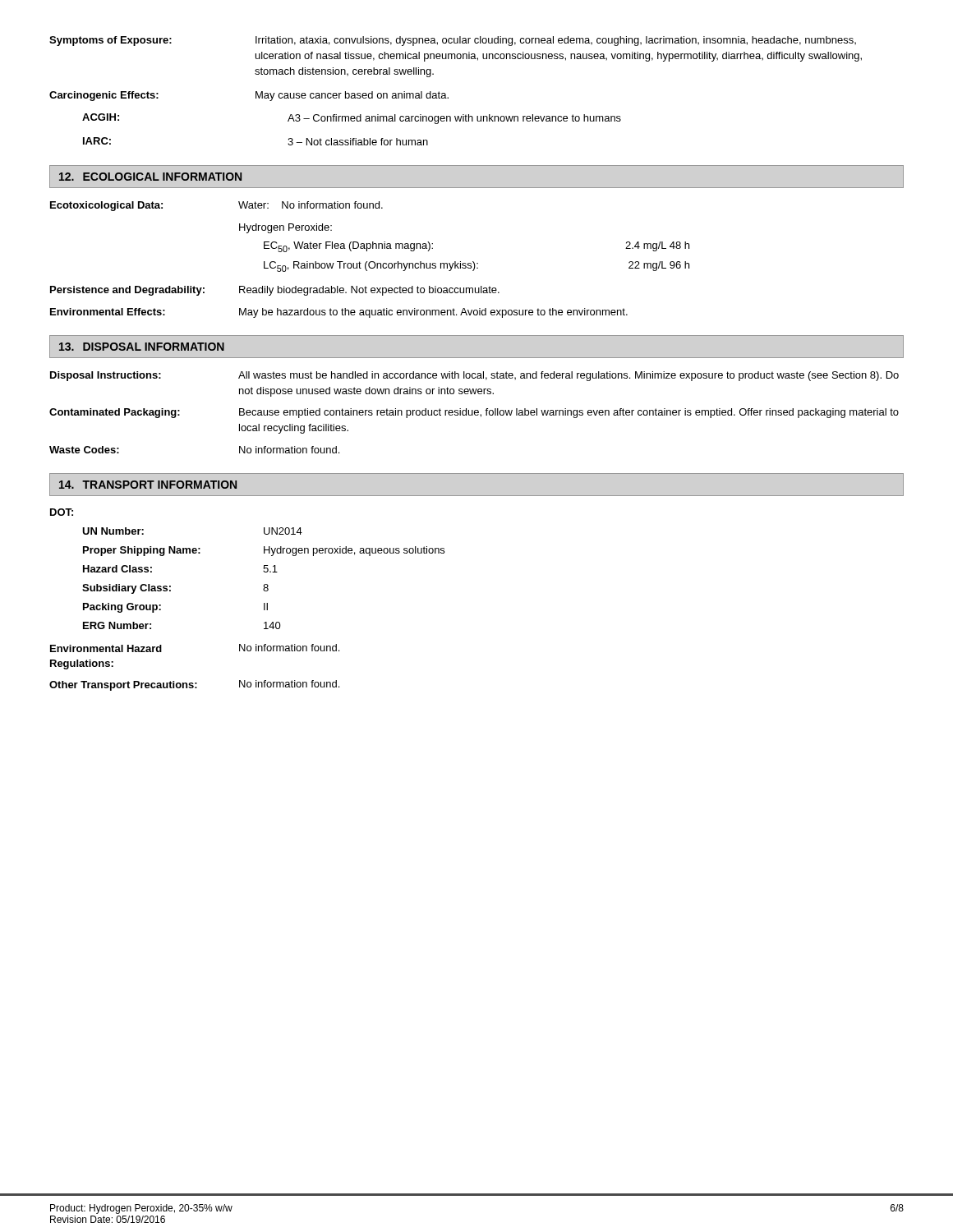Click on the text block that says "Contaminated Packaging: Because"

476,421
